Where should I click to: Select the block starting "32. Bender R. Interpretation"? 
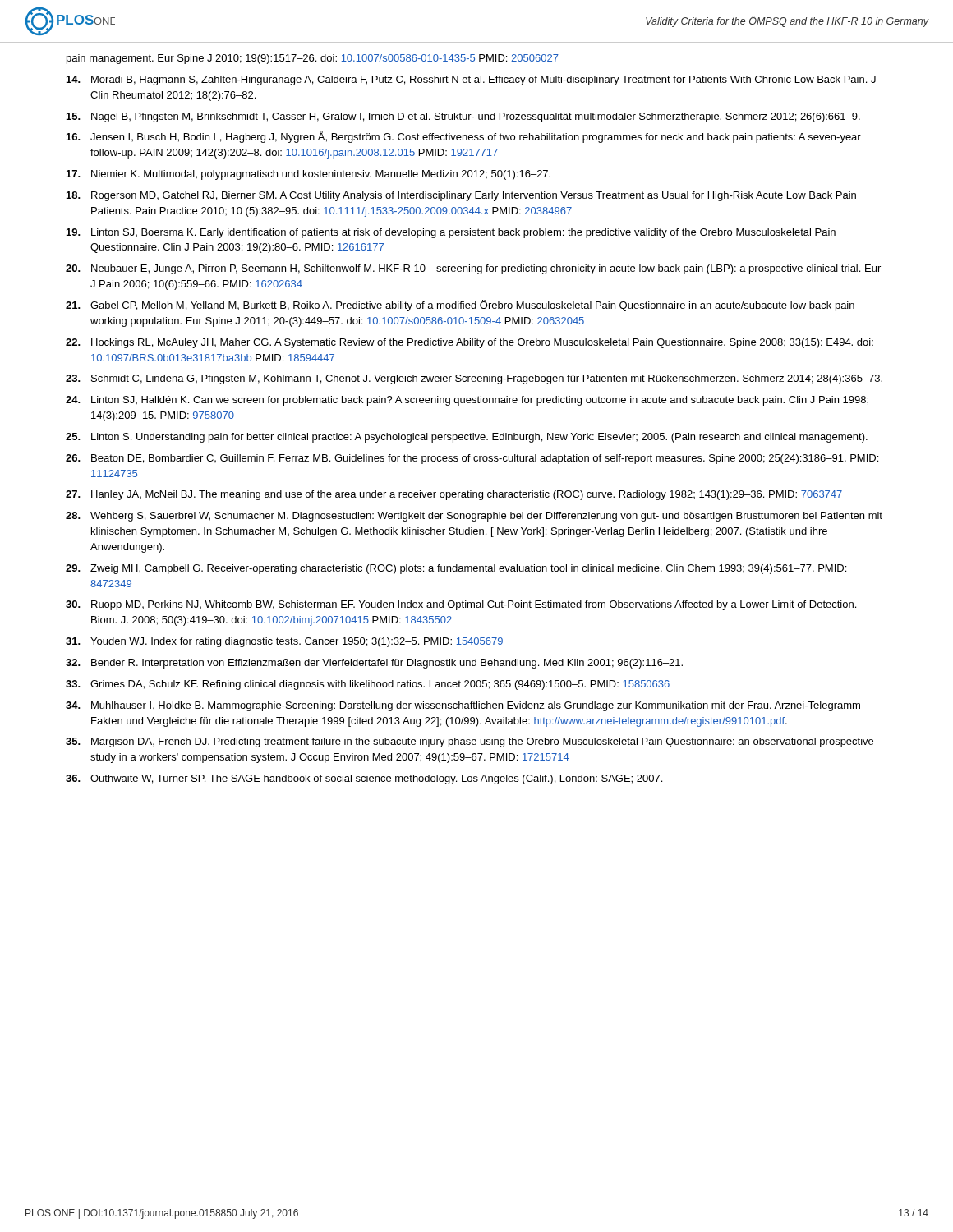476,663
